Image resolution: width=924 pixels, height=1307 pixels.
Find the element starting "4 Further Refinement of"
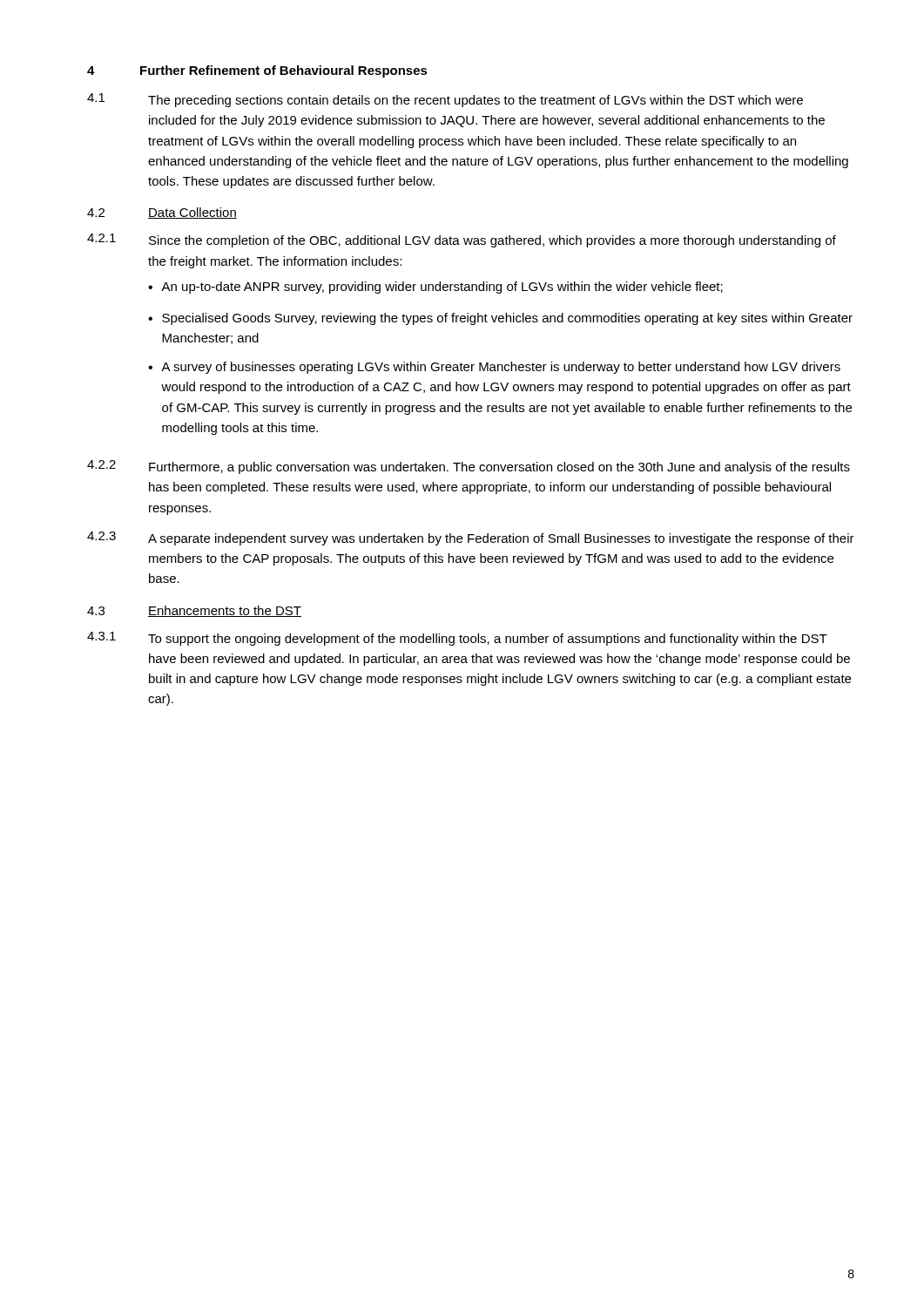click(257, 70)
